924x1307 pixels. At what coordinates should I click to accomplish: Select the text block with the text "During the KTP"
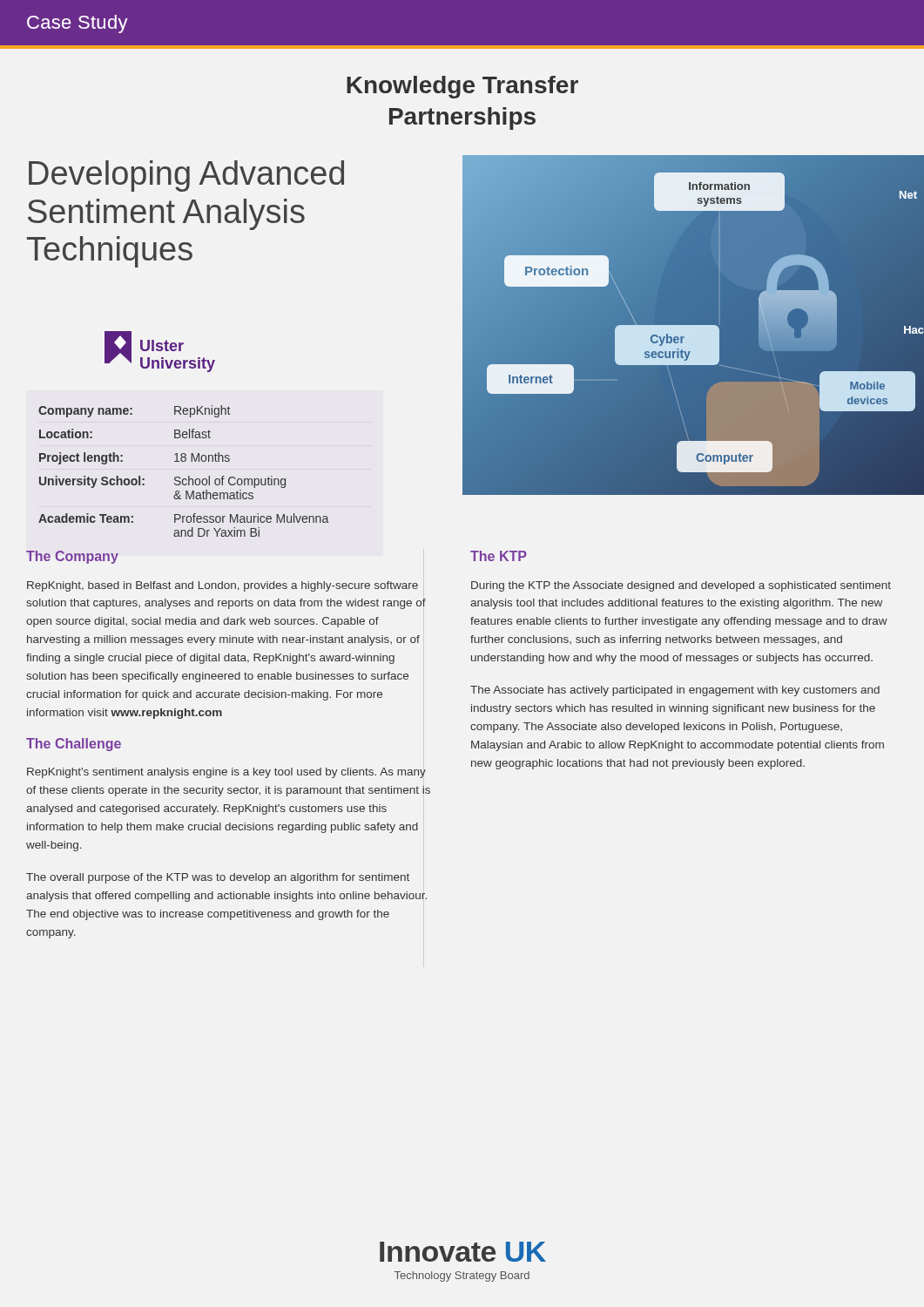[x=684, y=622]
